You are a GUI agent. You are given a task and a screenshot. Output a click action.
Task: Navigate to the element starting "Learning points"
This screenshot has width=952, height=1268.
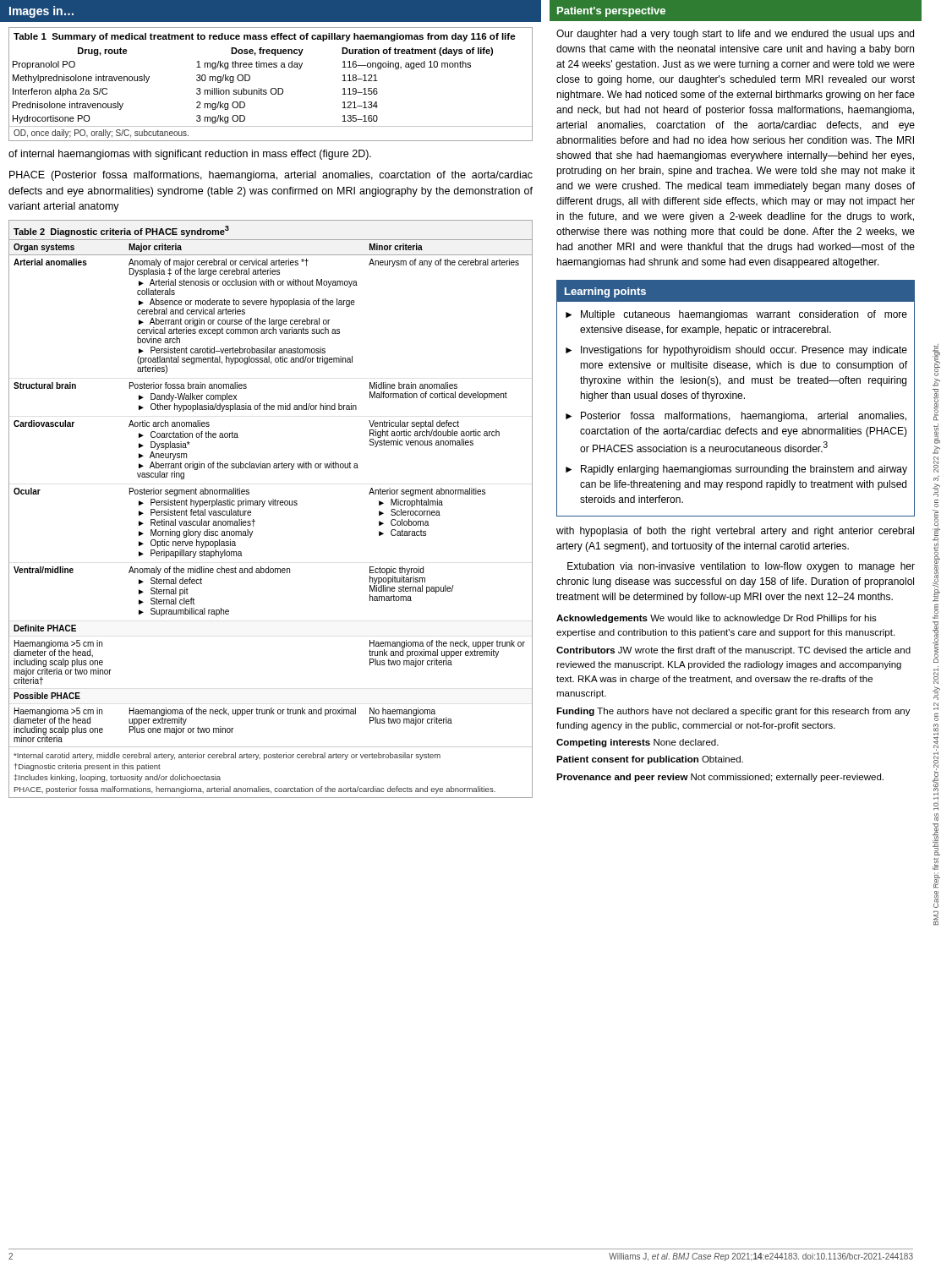pos(605,291)
